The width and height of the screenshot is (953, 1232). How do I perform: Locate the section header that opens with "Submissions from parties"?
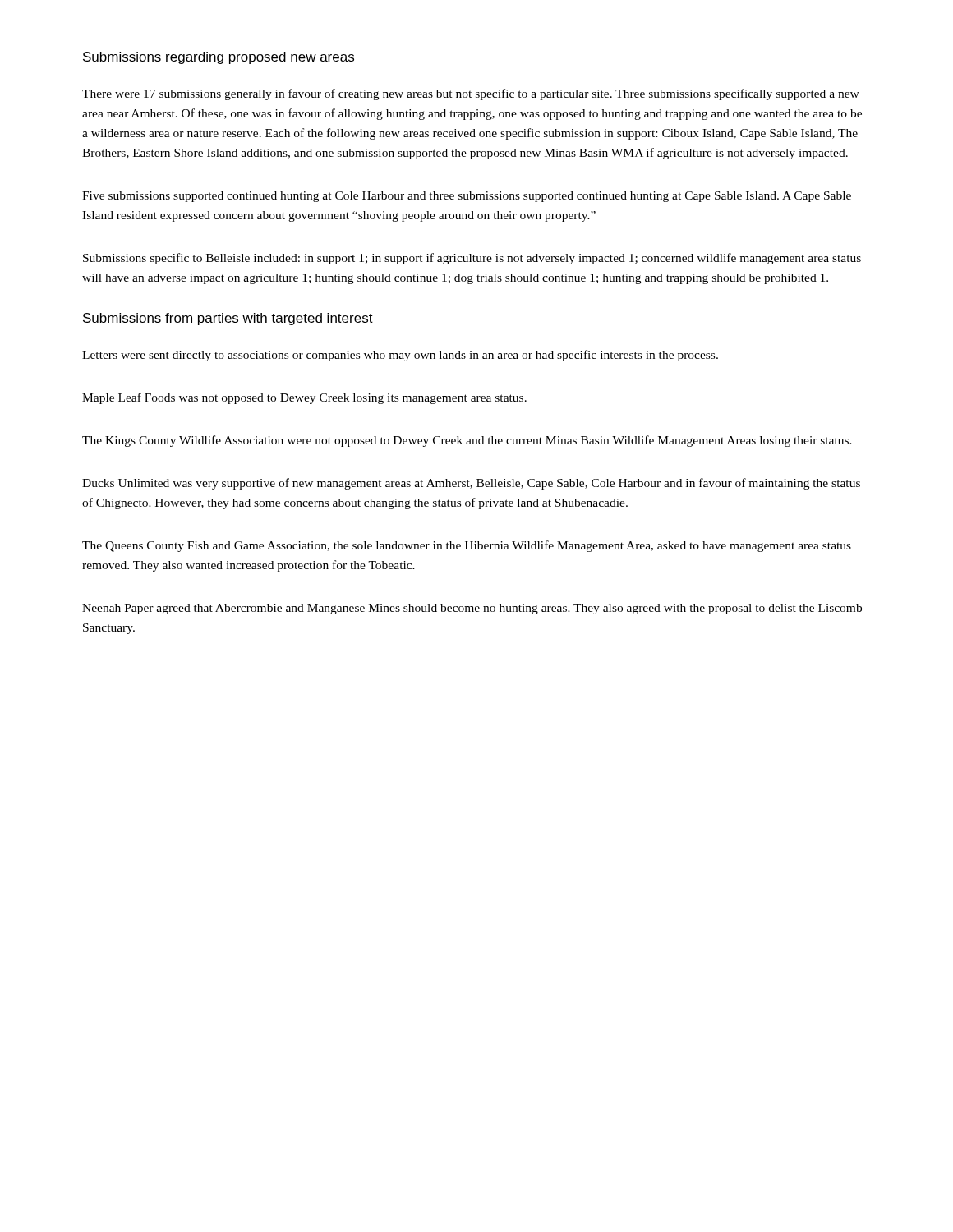227,318
